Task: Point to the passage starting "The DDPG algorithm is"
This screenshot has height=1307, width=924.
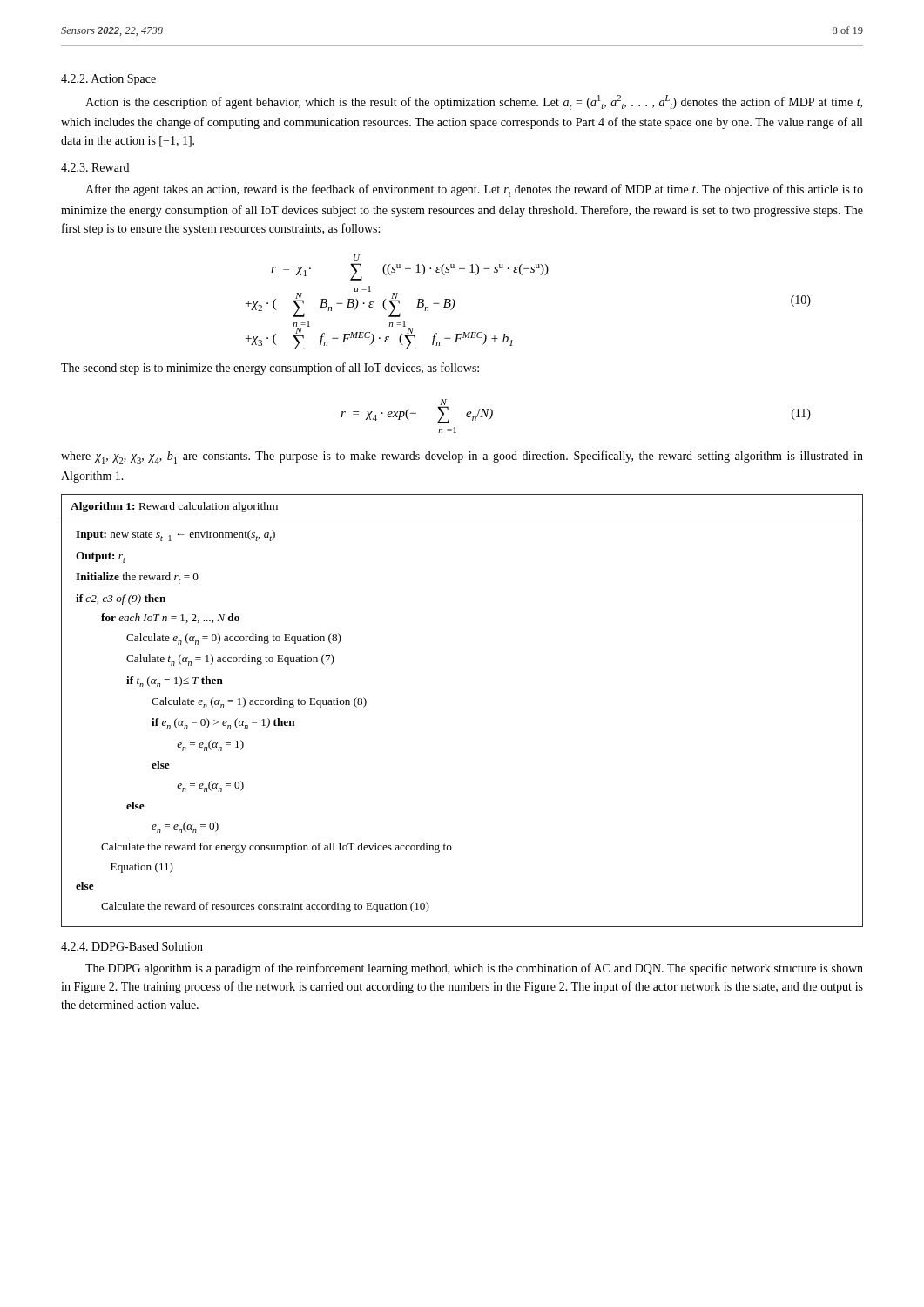Action: [x=462, y=987]
